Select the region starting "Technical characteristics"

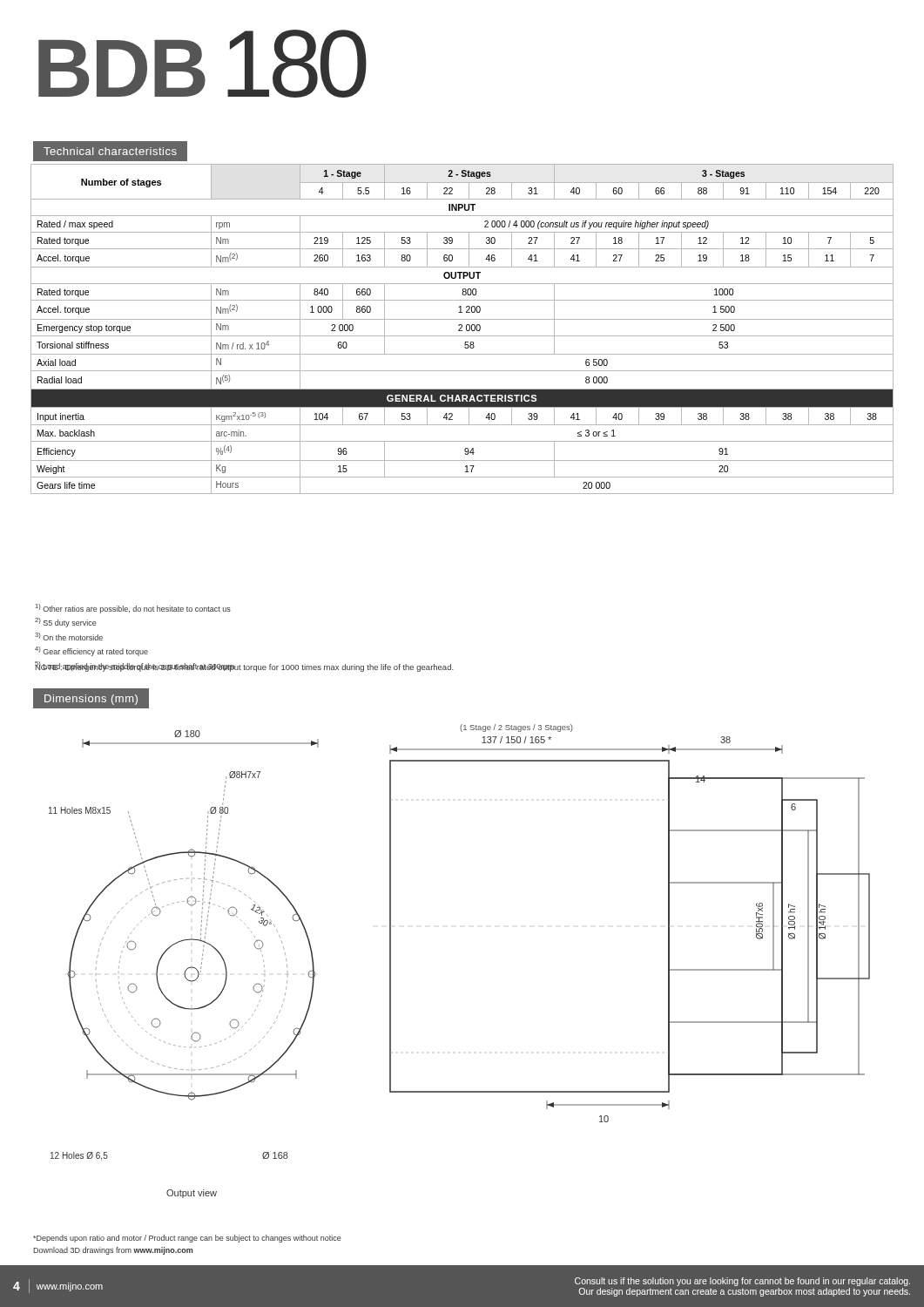(x=110, y=151)
